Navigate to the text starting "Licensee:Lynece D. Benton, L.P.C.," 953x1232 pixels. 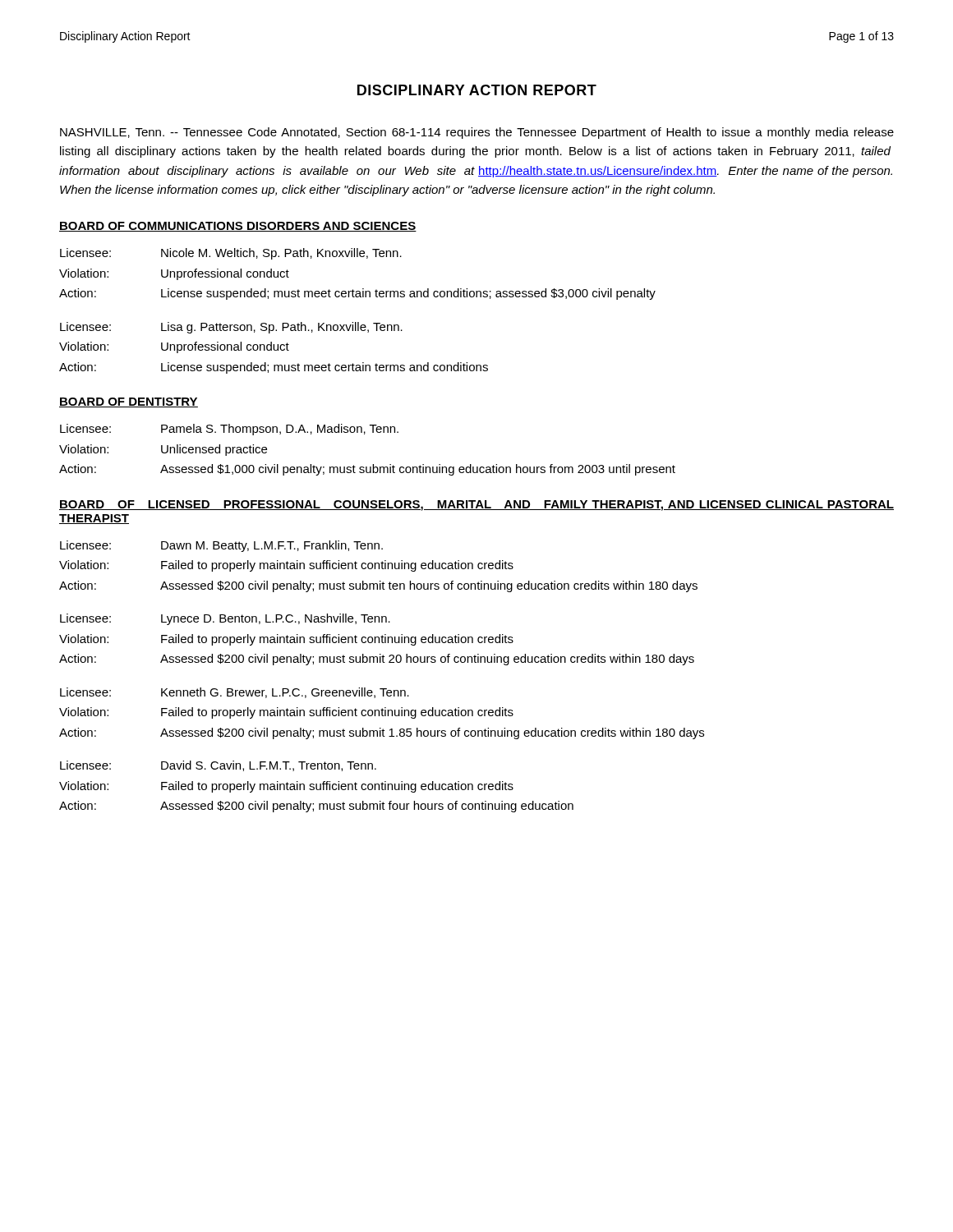[476, 639]
